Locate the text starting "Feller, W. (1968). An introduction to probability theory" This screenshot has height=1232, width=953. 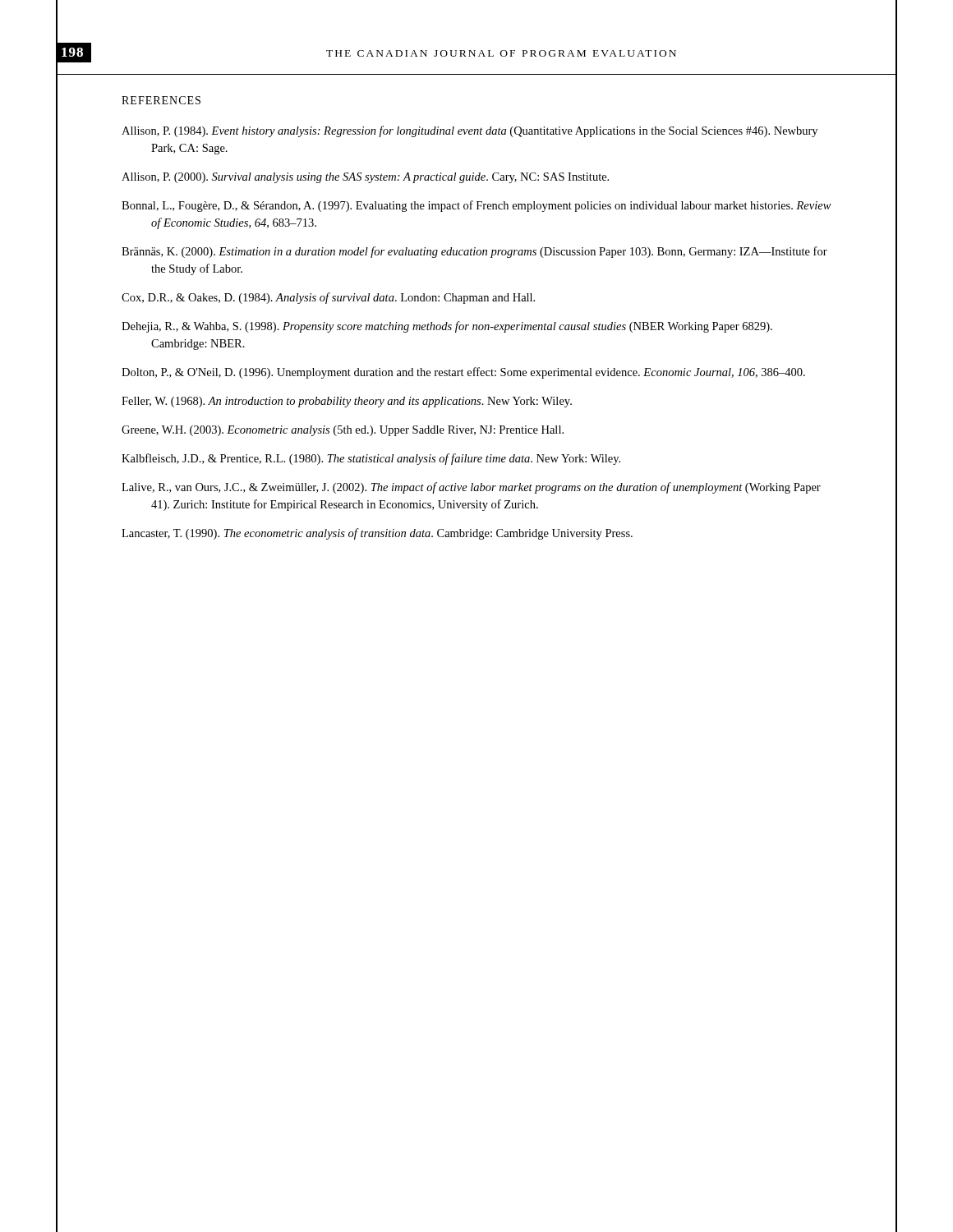(x=347, y=401)
